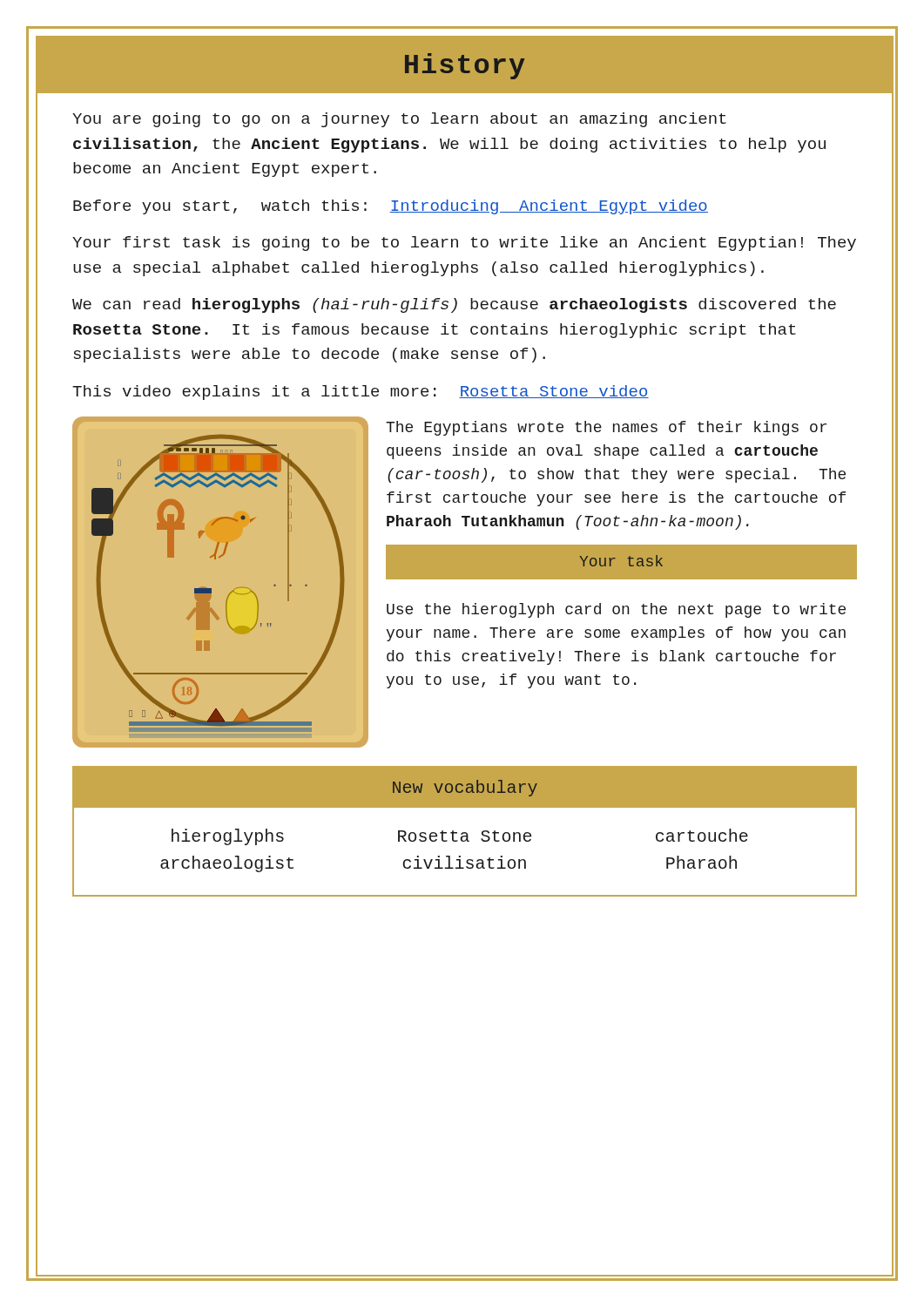This screenshot has width=924, height=1307.
Task: Click on the text block with the text "Use the hieroglyph"
Action: [616, 645]
